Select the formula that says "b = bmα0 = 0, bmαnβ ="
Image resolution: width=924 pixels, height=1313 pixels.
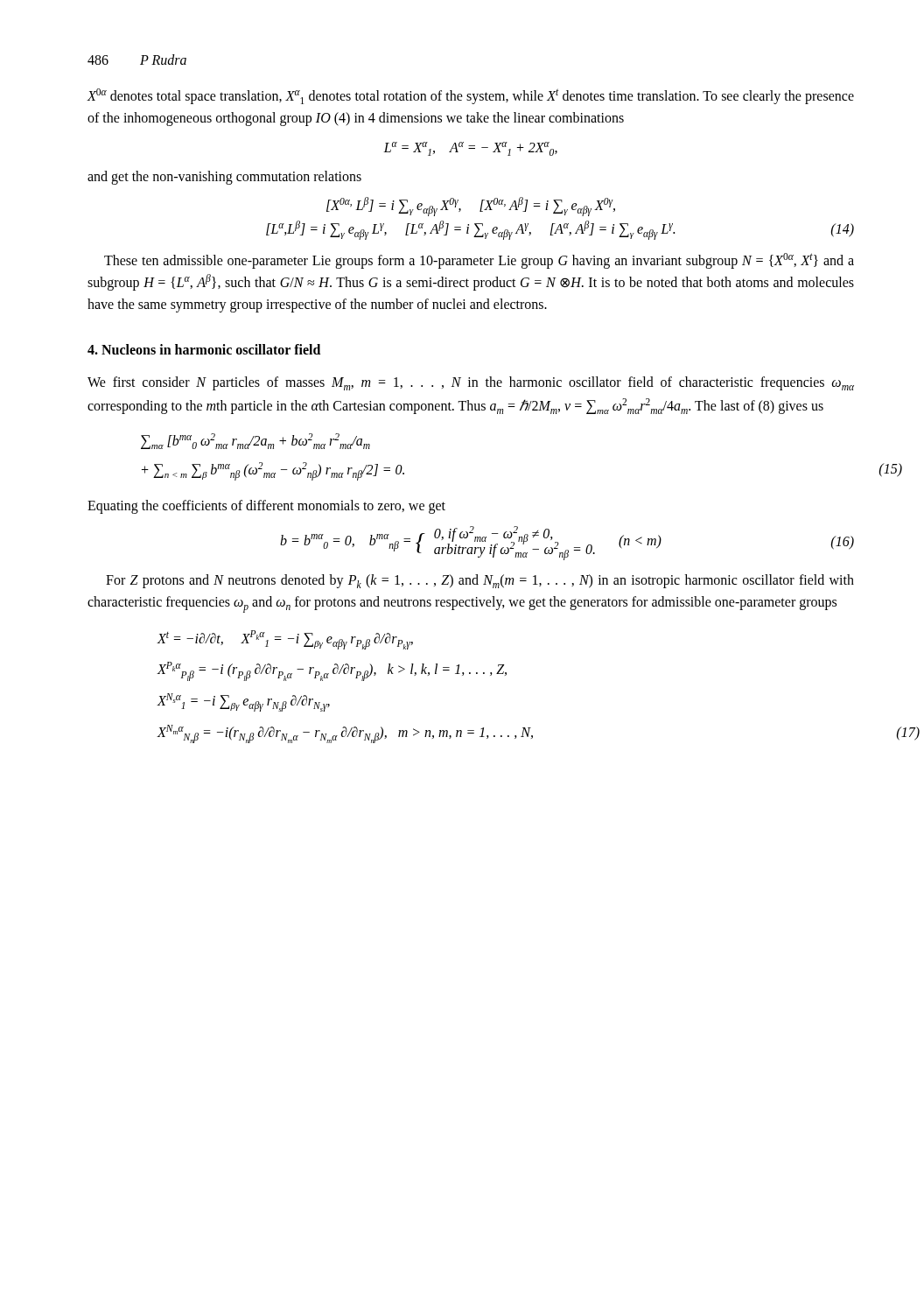point(471,542)
